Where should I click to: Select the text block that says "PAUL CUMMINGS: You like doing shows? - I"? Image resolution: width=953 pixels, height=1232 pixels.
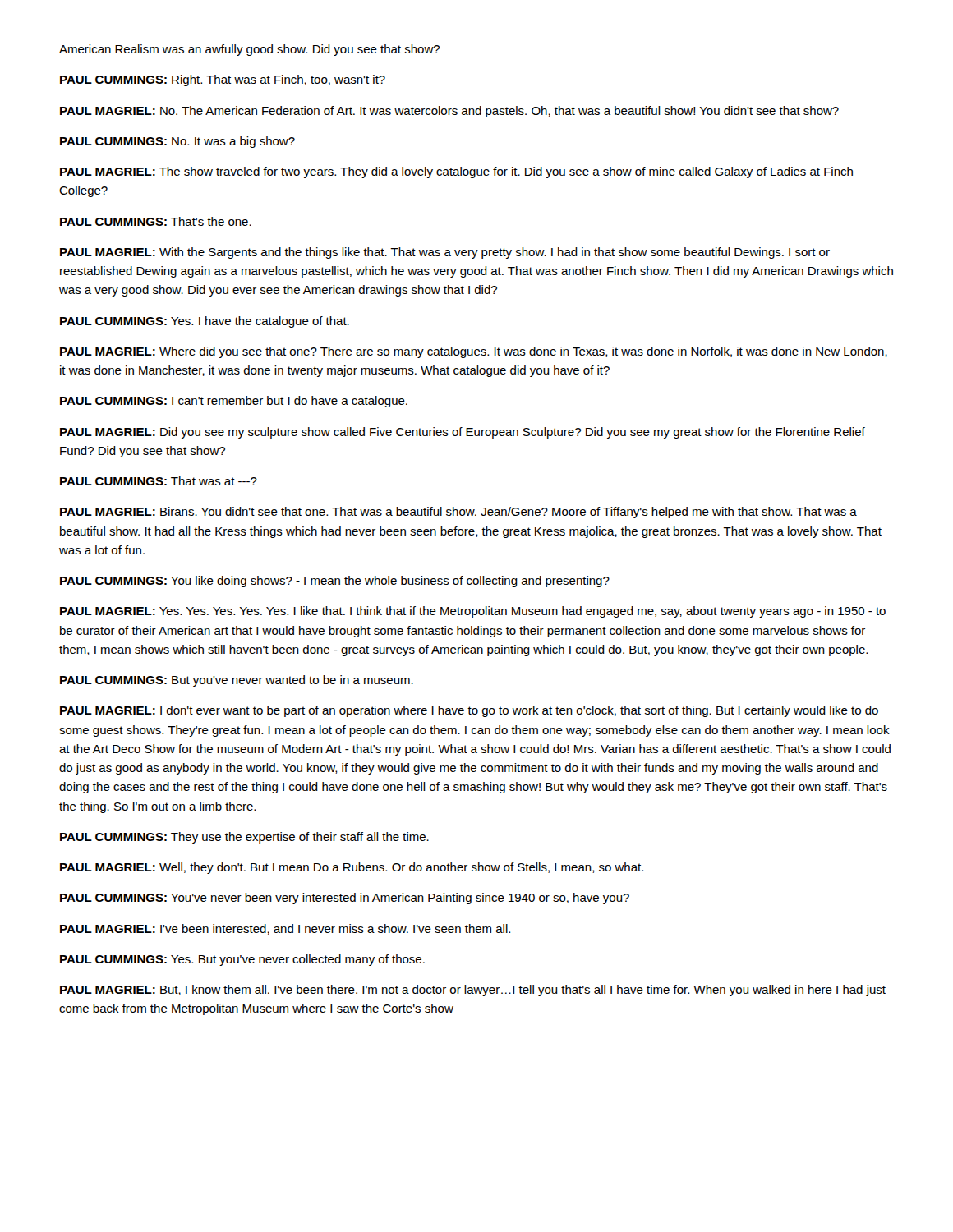point(334,580)
